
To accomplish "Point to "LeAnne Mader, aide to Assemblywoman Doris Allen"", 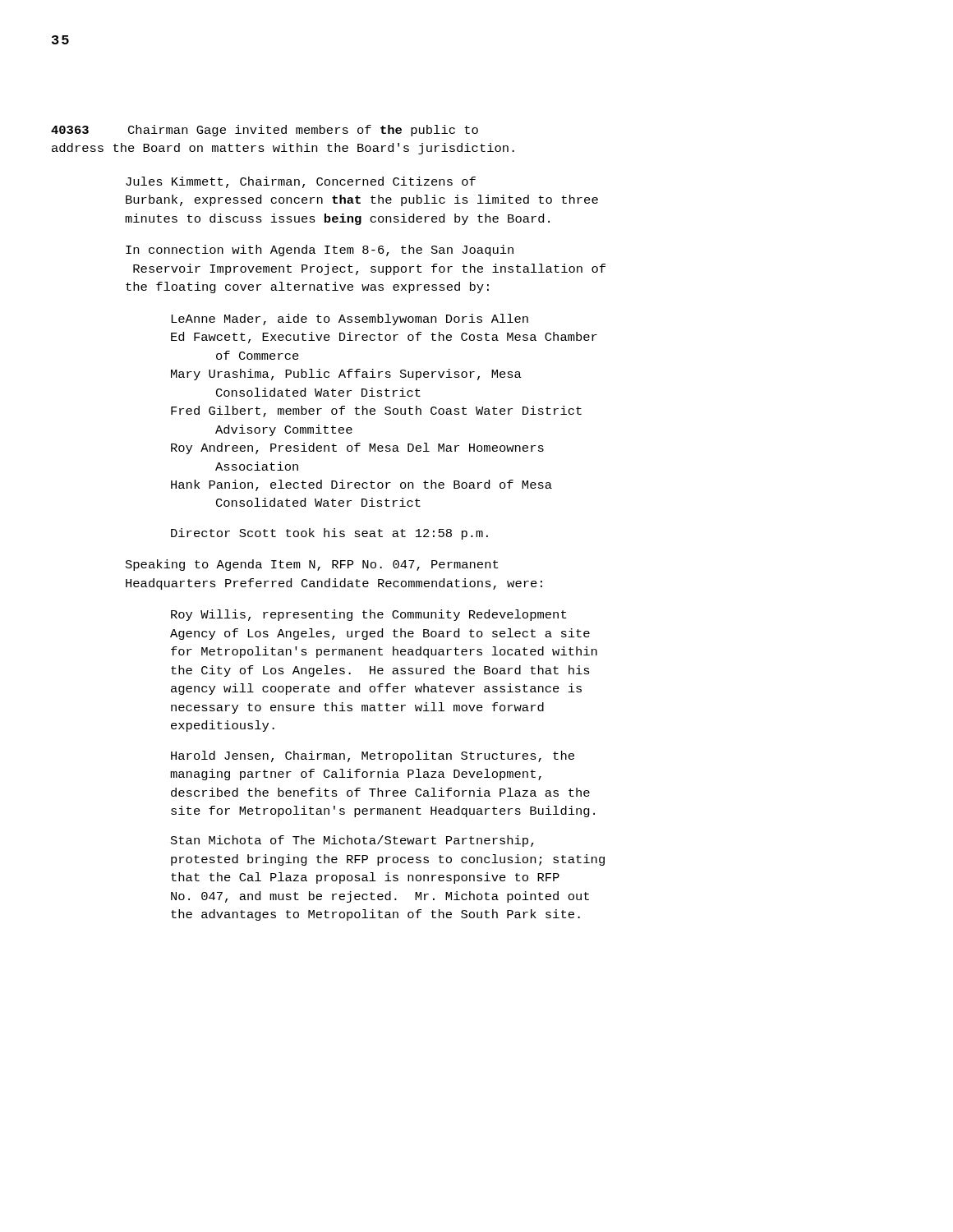I will 350,319.
